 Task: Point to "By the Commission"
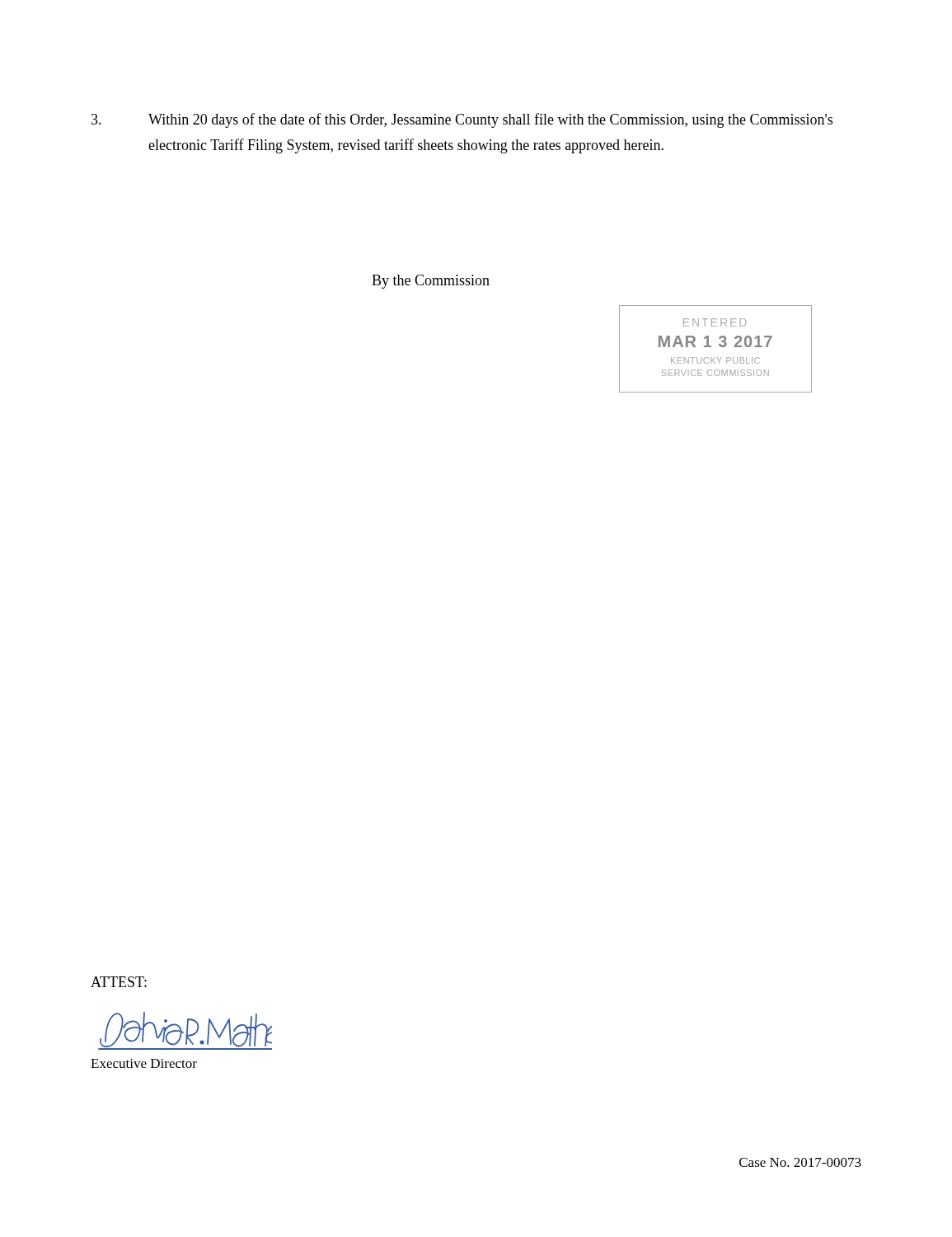(x=431, y=280)
